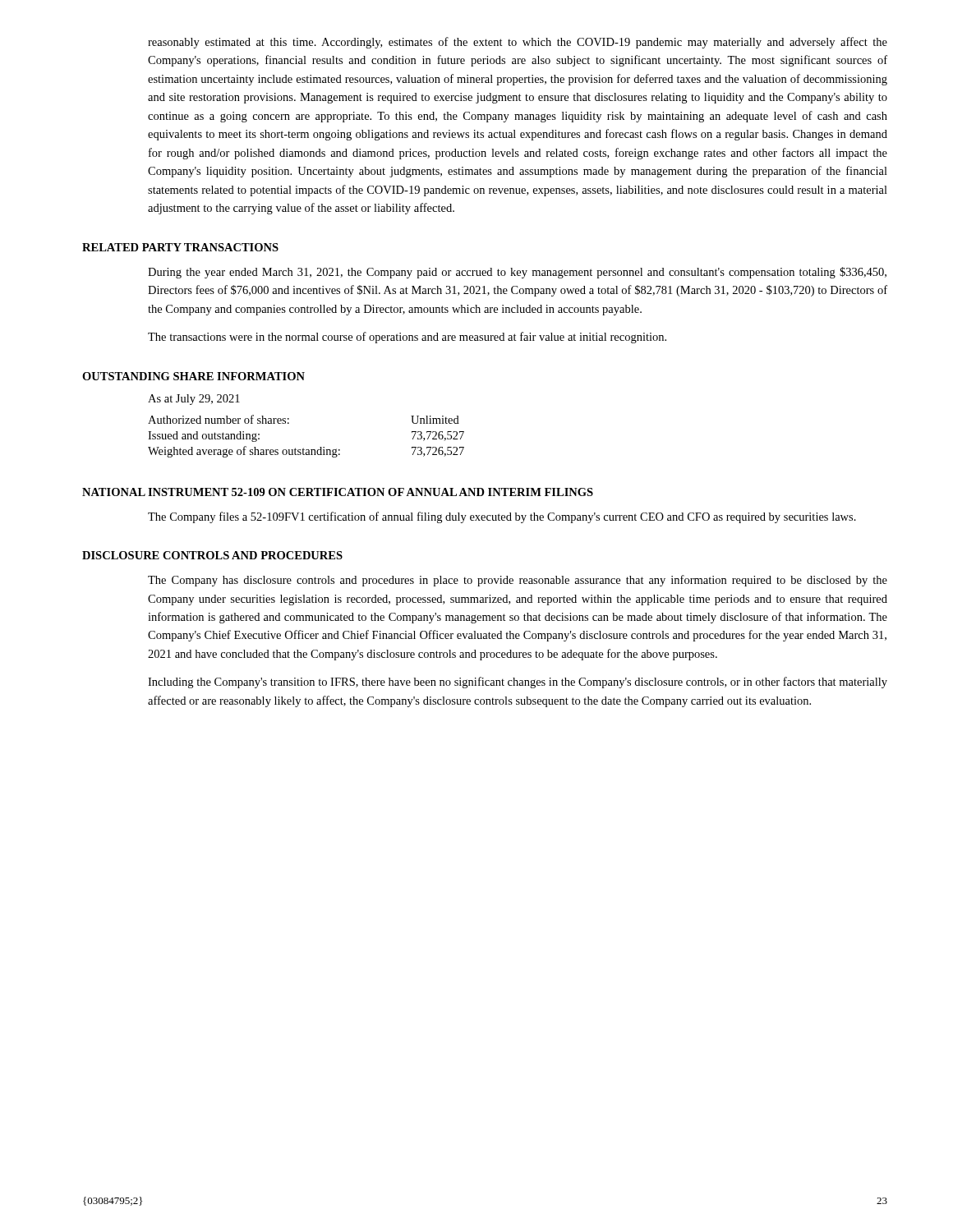This screenshot has width=953, height=1232.
Task: Point to "RELATED PARTY TRANSACTIONS"
Action: pos(180,247)
